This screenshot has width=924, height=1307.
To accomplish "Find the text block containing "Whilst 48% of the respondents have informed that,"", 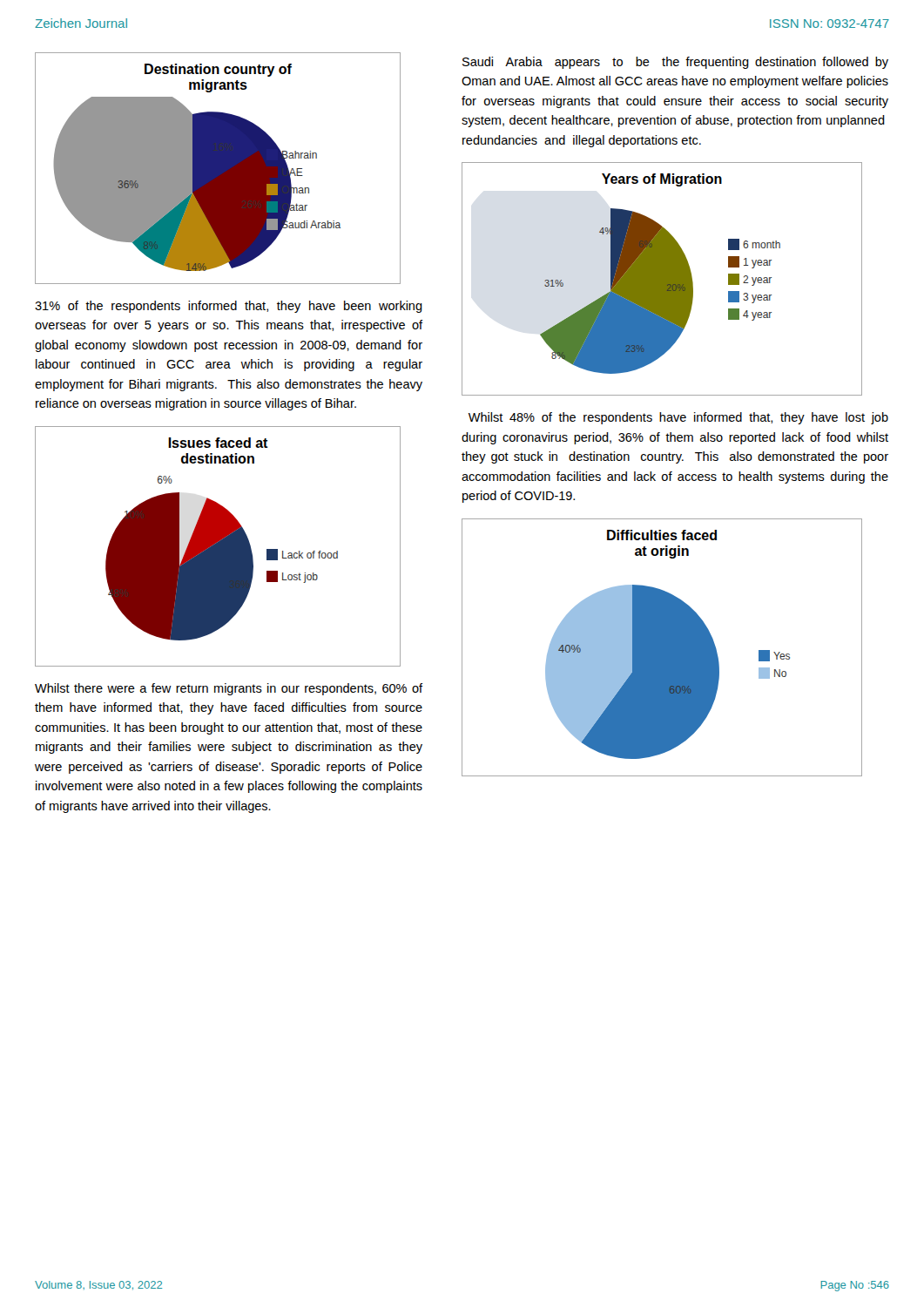I will click(675, 457).
